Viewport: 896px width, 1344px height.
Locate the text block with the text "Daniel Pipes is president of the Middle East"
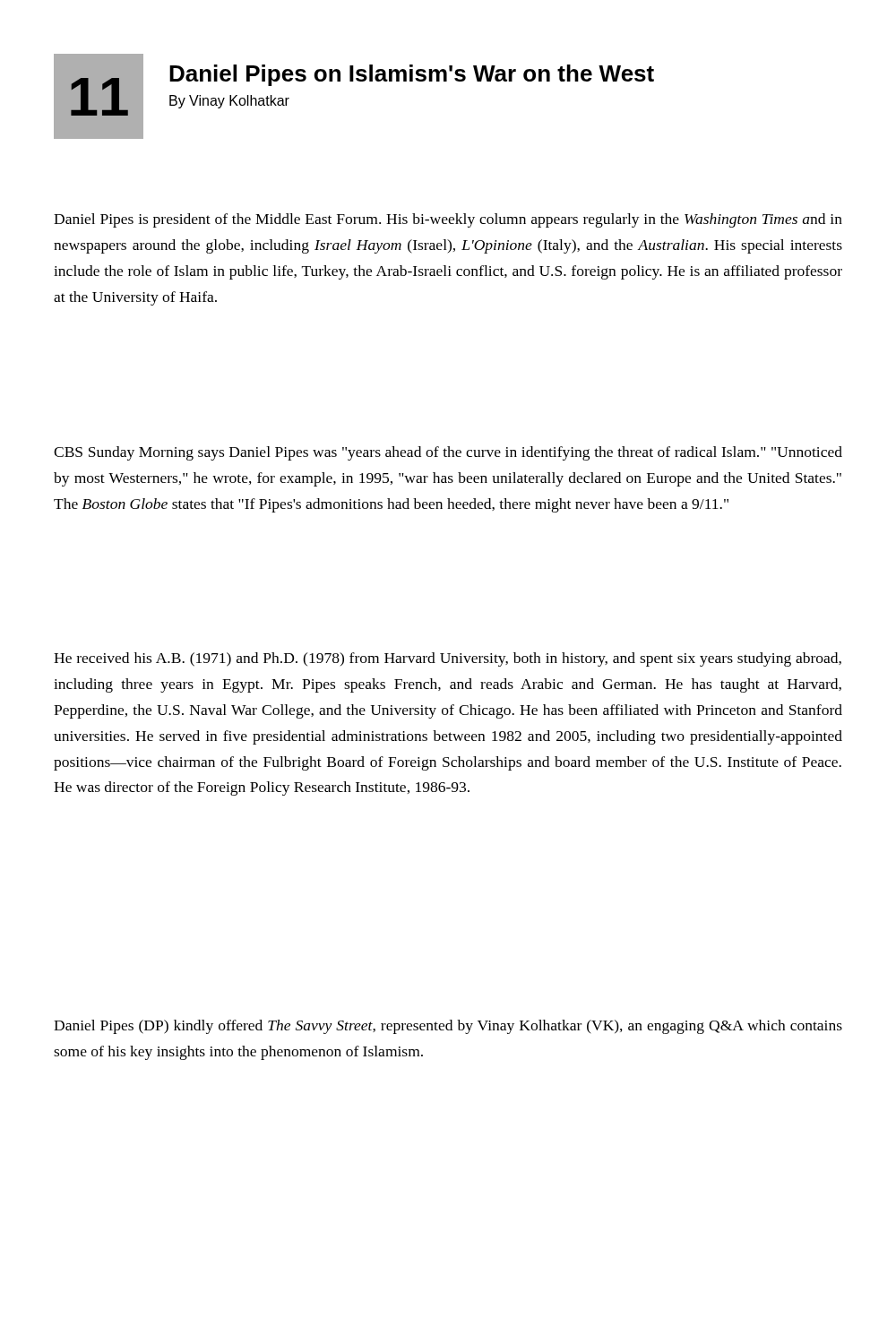pyautogui.click(x=448, y=257)
